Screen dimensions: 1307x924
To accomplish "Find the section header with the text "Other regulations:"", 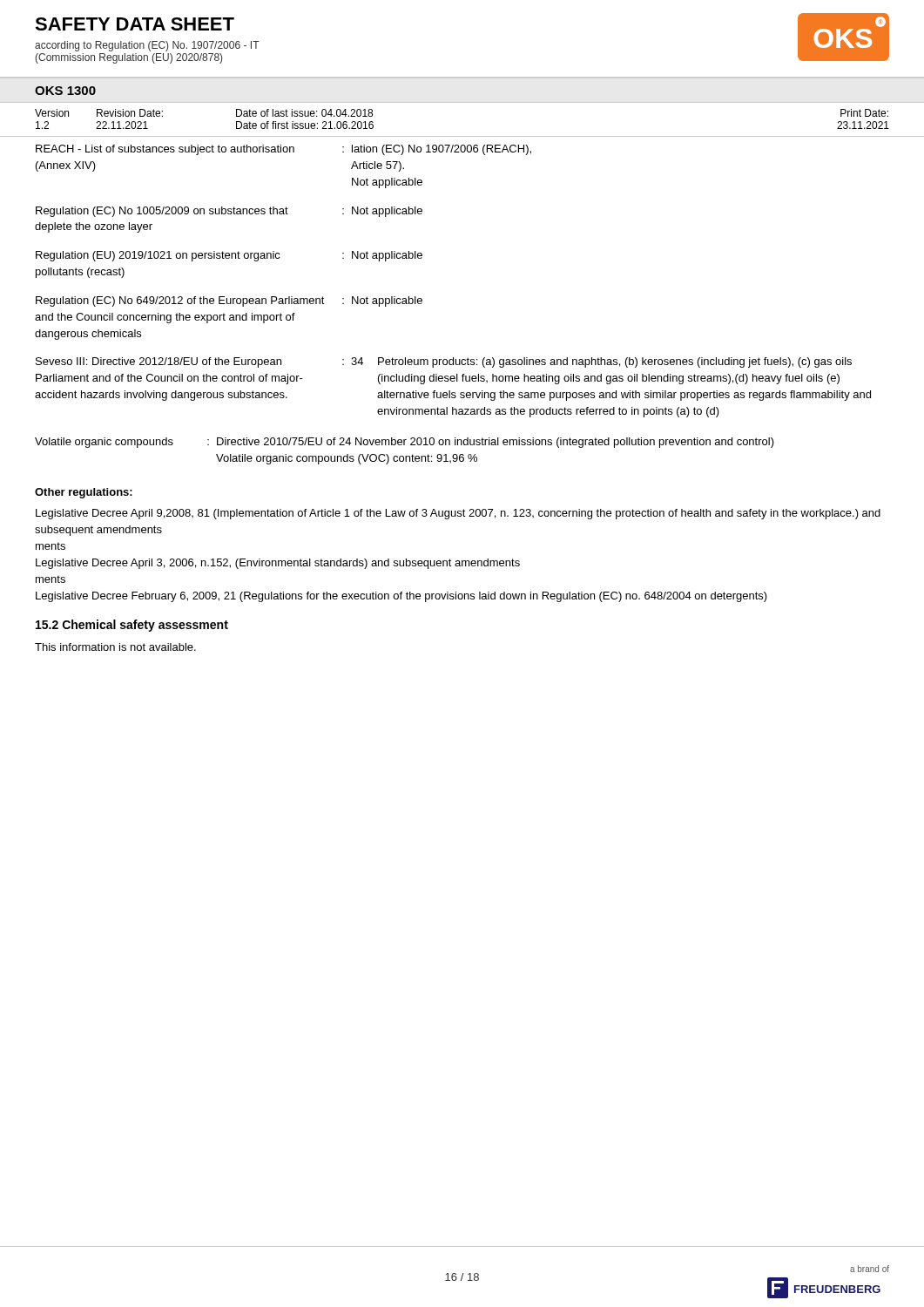I will tap(84, 491).
